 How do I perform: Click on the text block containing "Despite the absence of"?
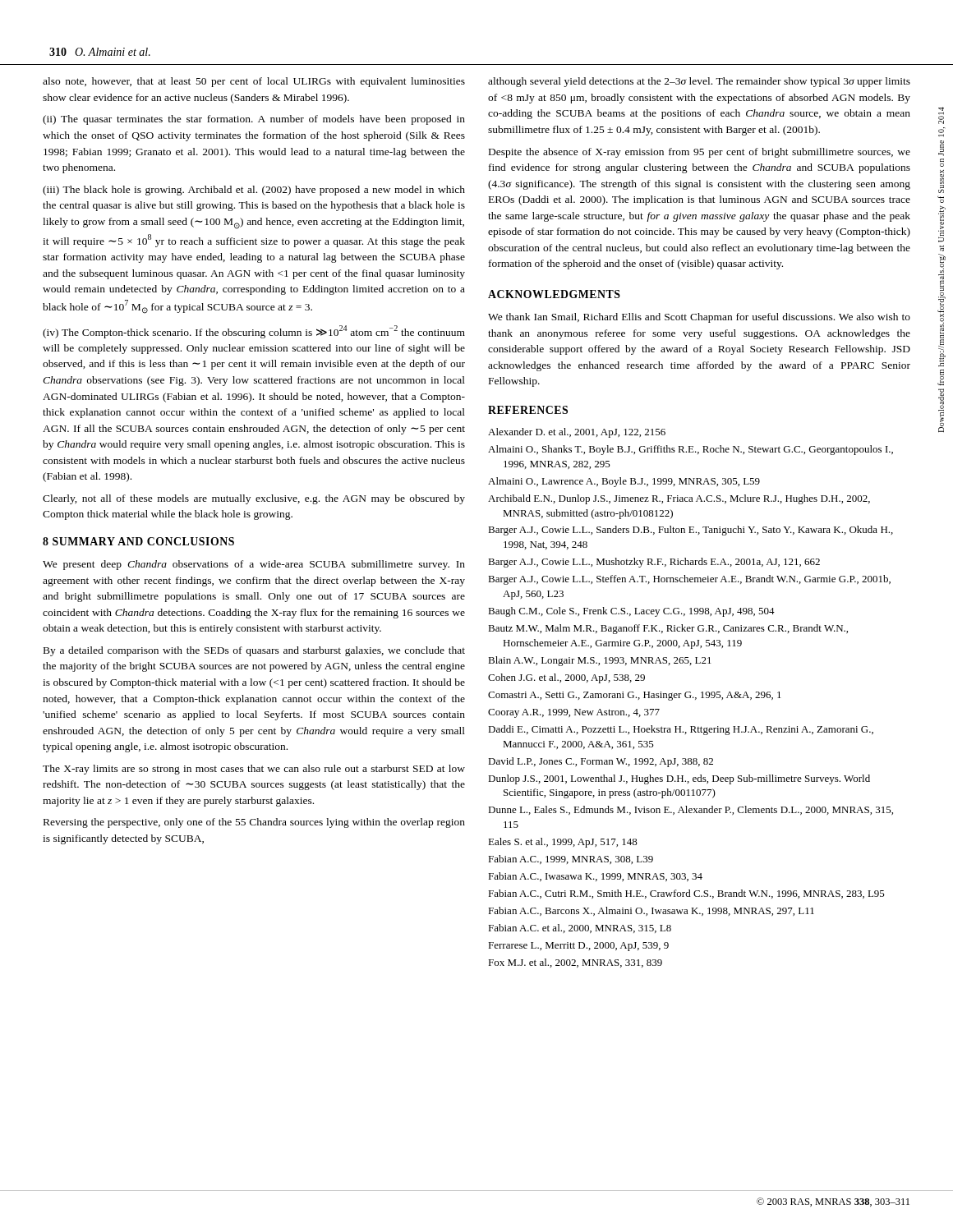[x=699, y=208]
